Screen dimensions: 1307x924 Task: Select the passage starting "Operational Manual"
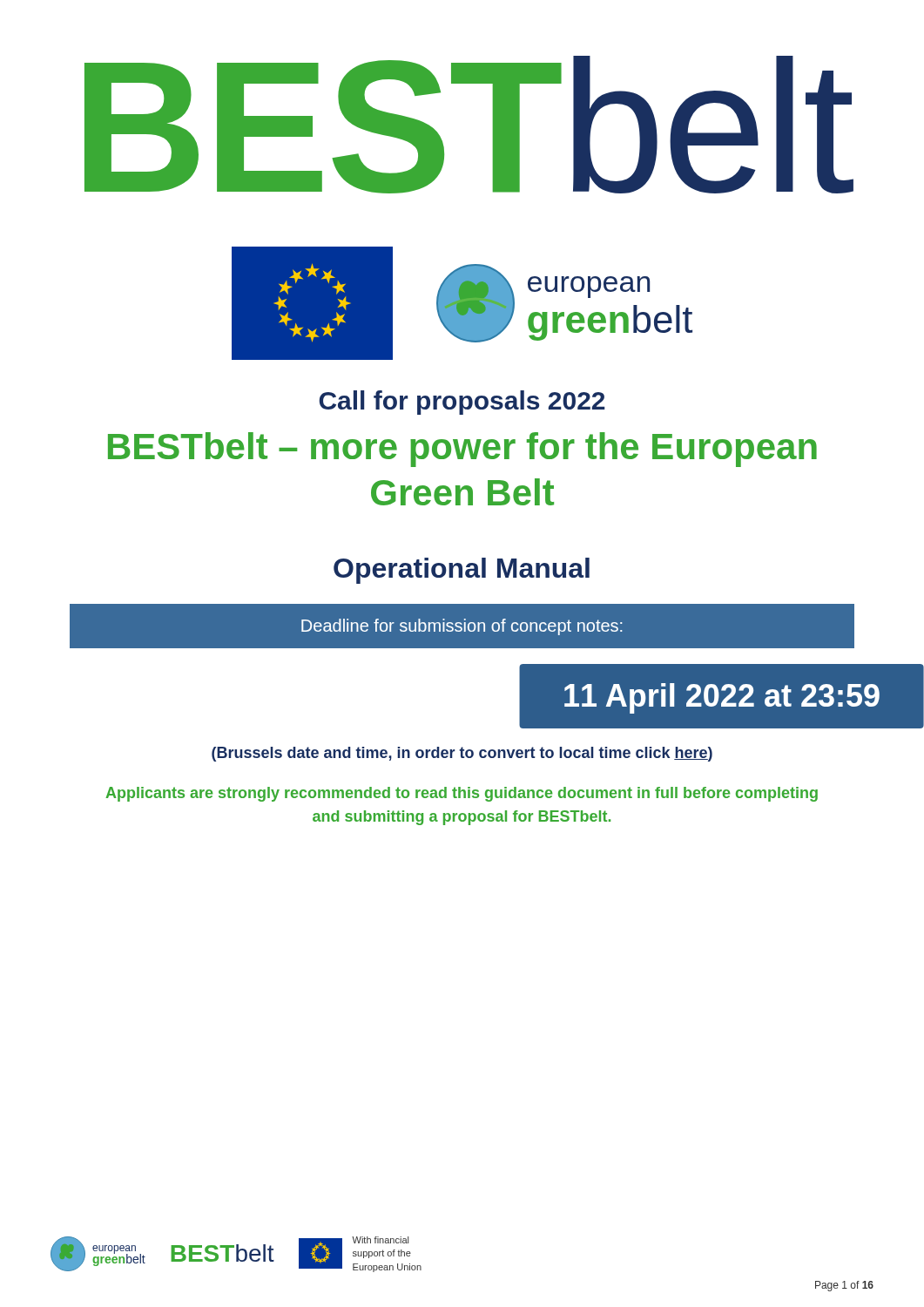(462, 568)
